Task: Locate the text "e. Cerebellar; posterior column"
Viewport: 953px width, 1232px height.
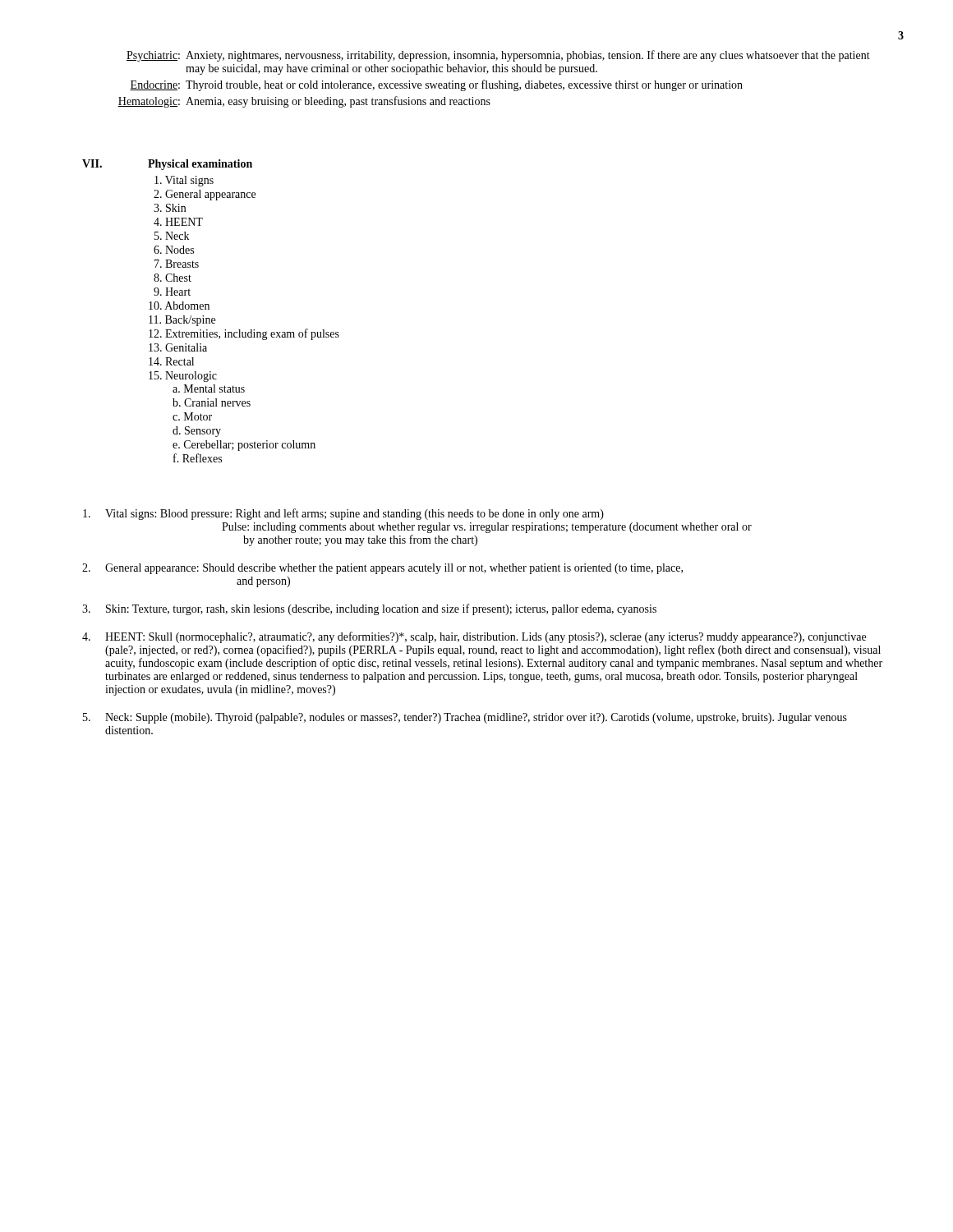Action: pos(244,446)
